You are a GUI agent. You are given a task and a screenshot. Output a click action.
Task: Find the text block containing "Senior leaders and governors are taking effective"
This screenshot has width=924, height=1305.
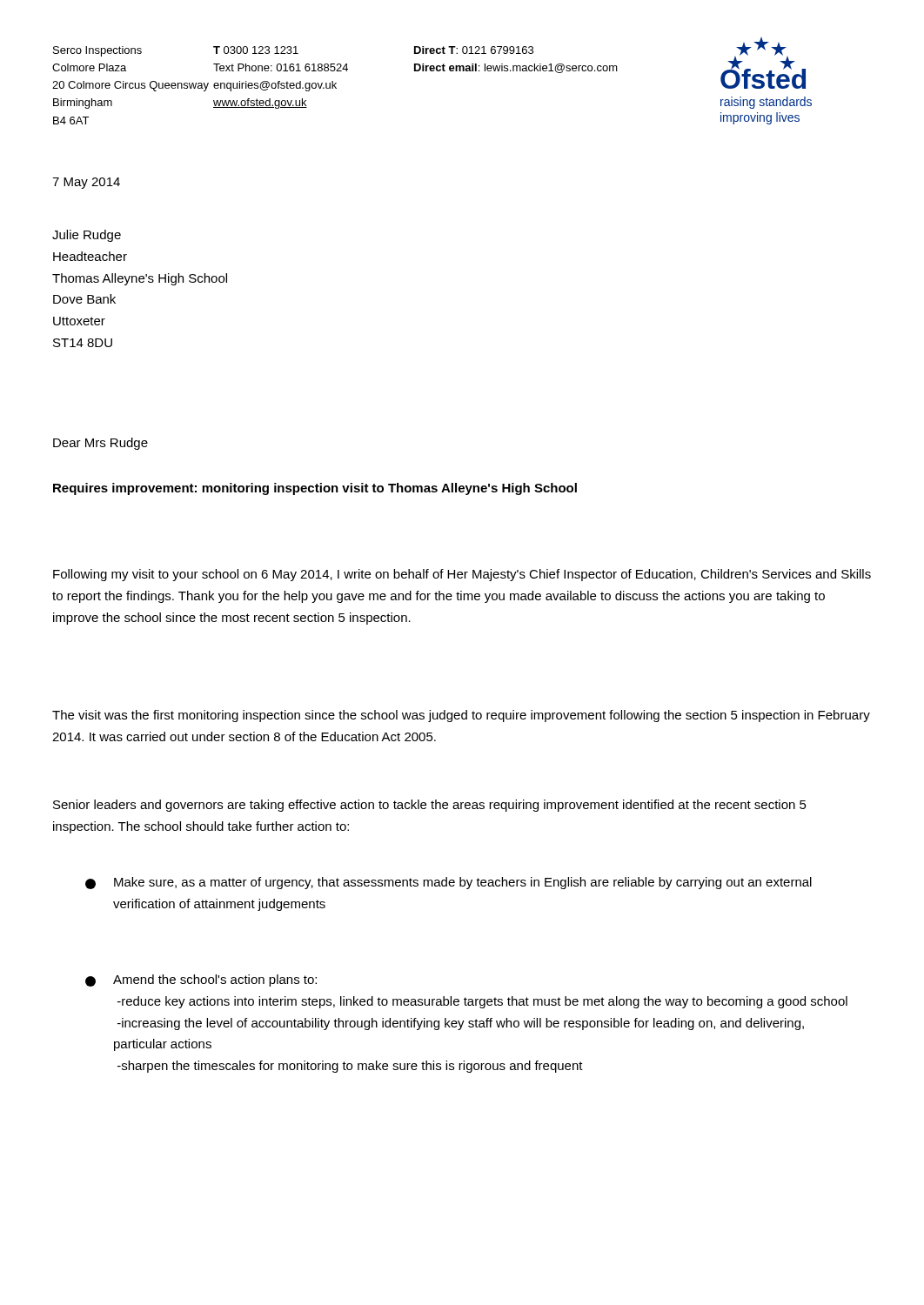pyautogui.click(x=429, y=815)
